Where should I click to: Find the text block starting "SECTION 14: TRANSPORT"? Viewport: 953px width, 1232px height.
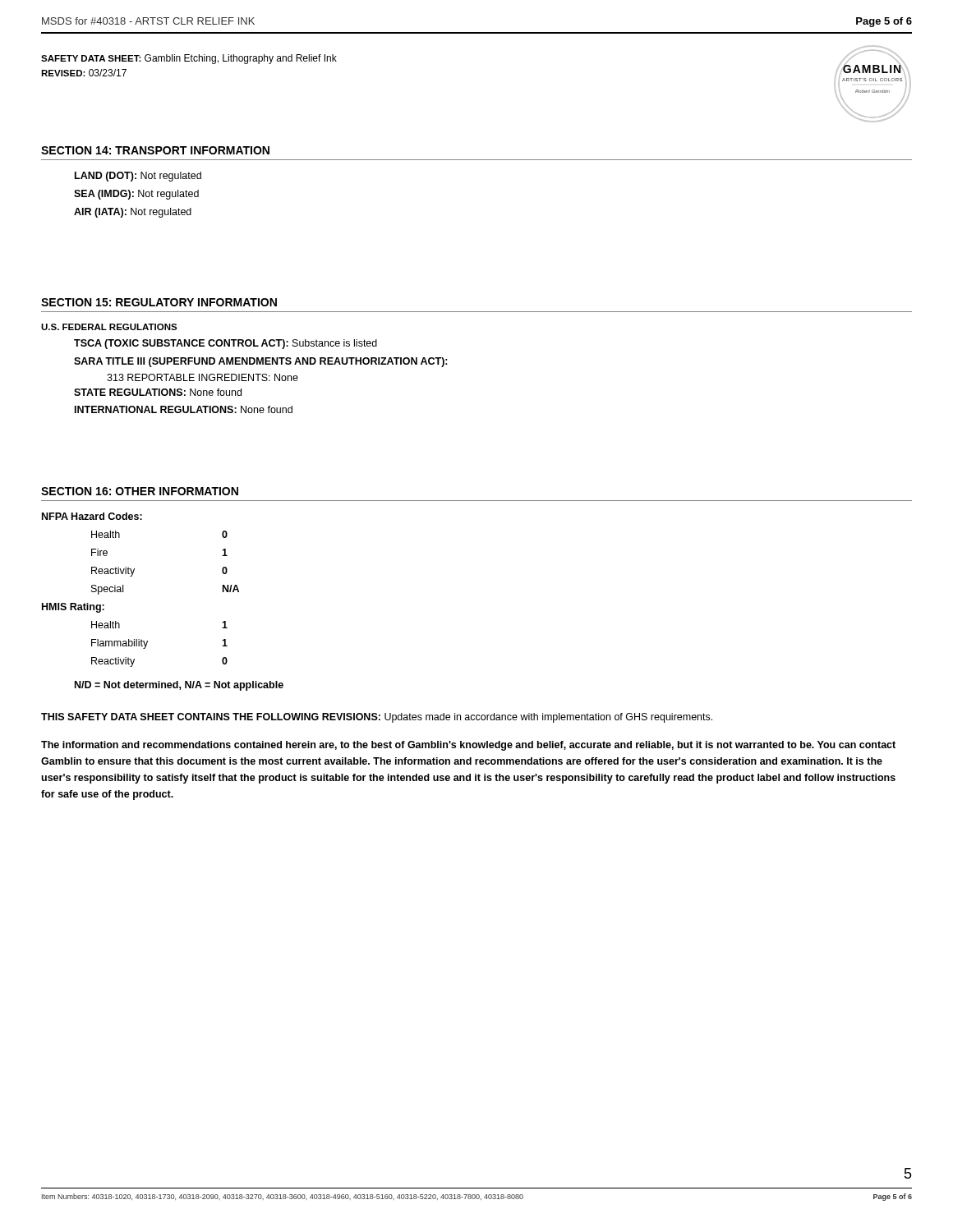pyautogui.click(x=155, y=150)
